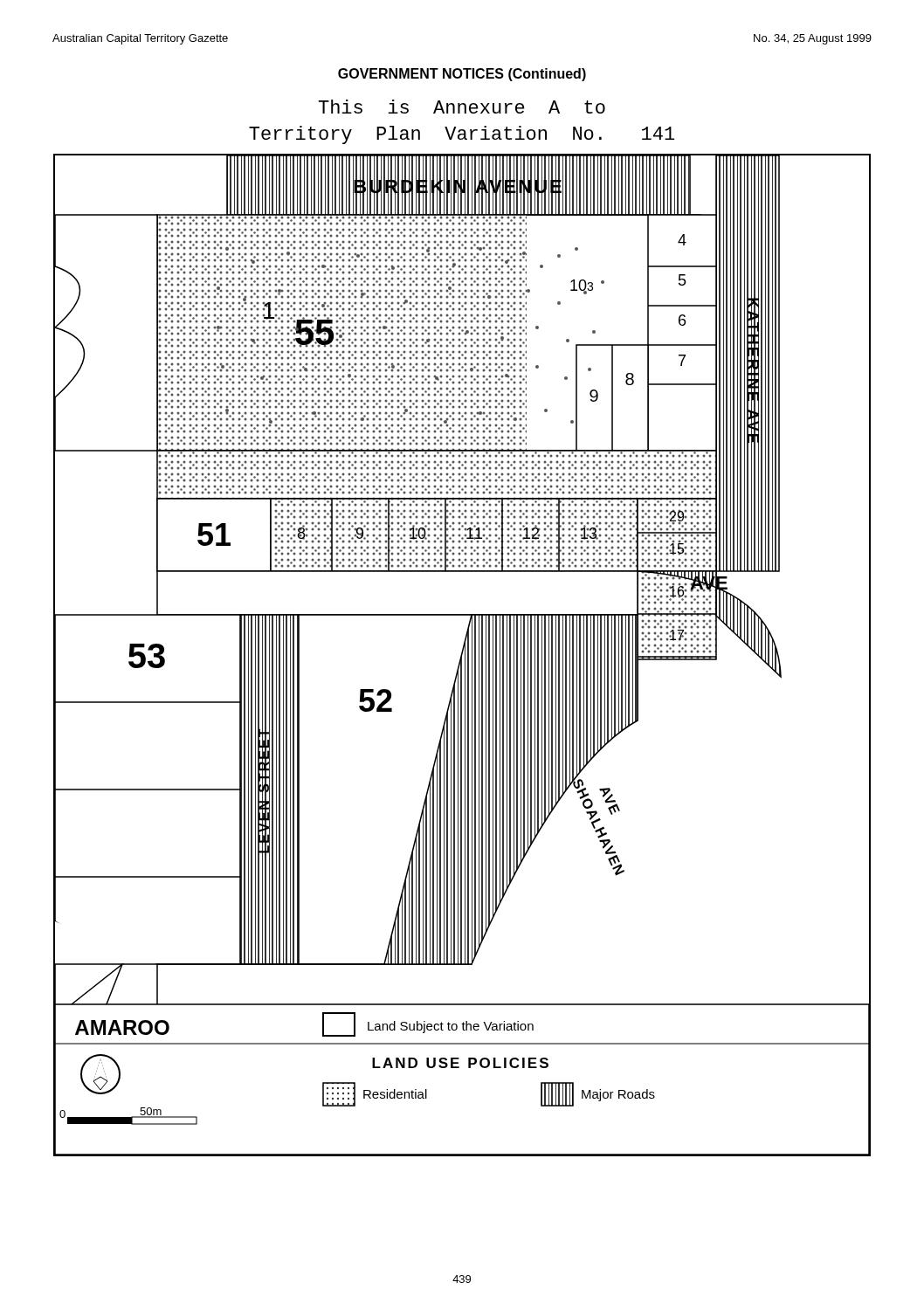Image resolution: width=924 pixels, height=1310 pixels.
Task: Locate the title with the text "This is Annexure A to Territory"
Action: pyautogui.click(x=462, y=122)
